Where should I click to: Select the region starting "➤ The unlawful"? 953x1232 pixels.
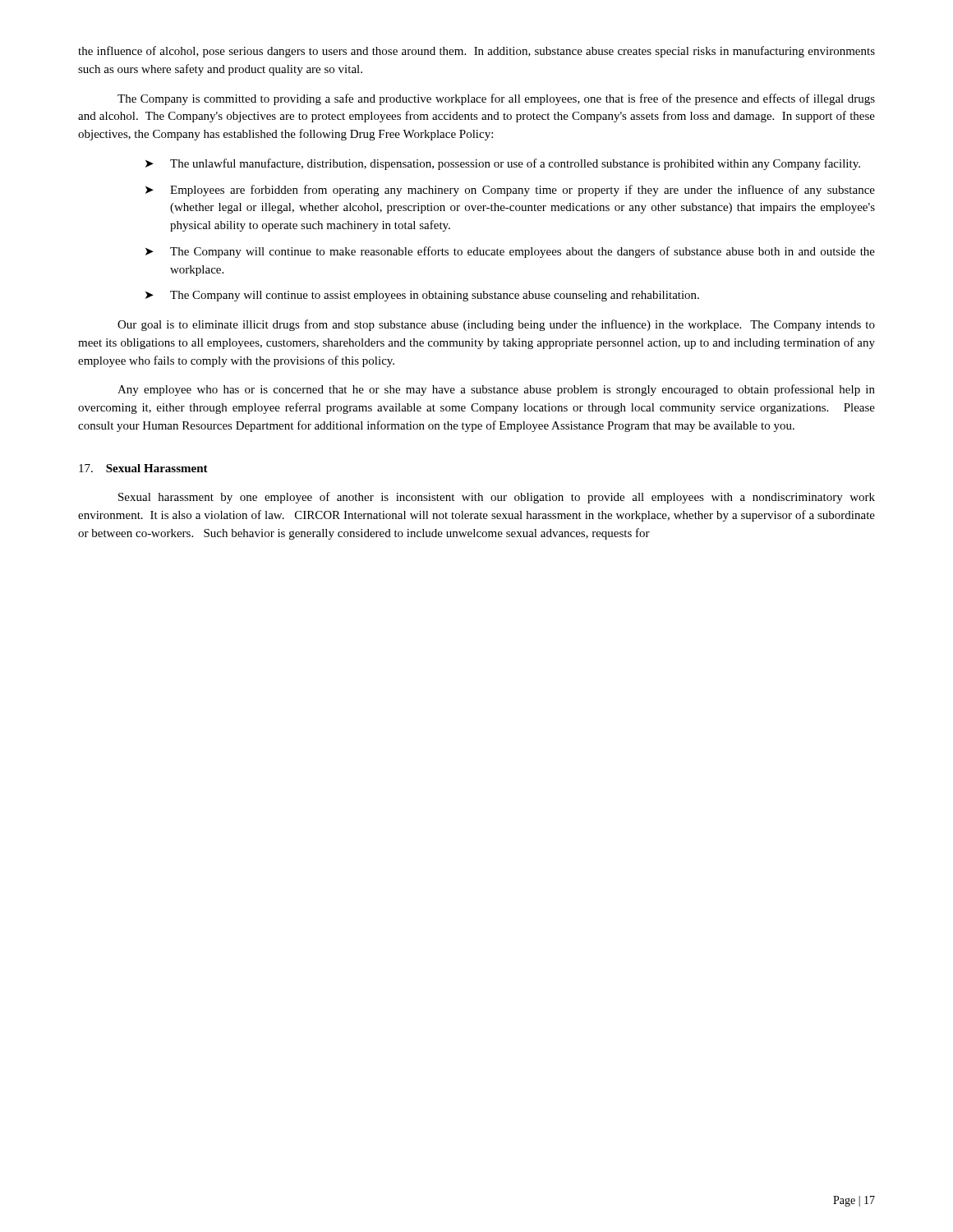pyautogui.click(x=509, y=164)
